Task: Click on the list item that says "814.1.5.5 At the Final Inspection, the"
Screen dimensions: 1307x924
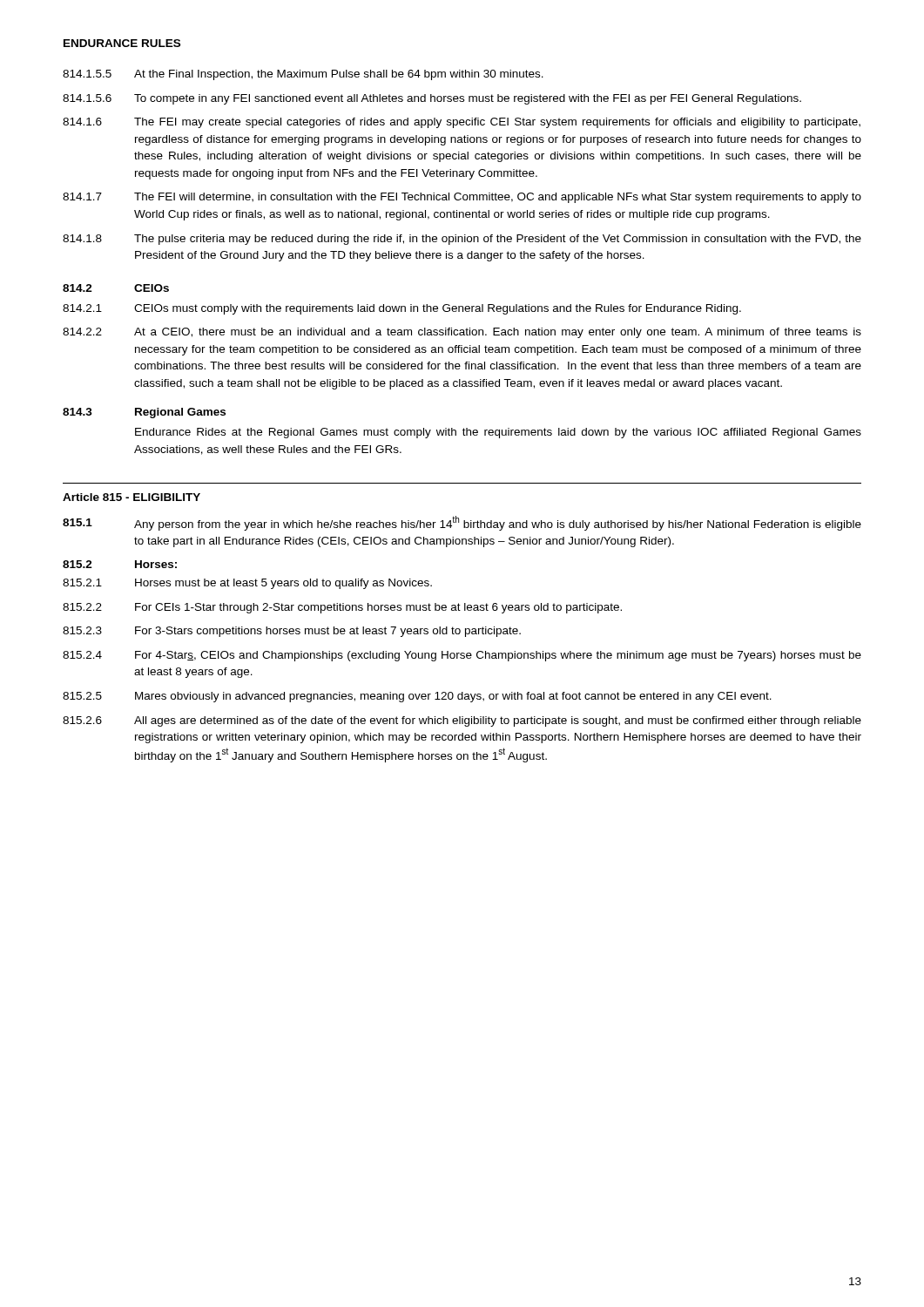Action: (x=462, y=74)
